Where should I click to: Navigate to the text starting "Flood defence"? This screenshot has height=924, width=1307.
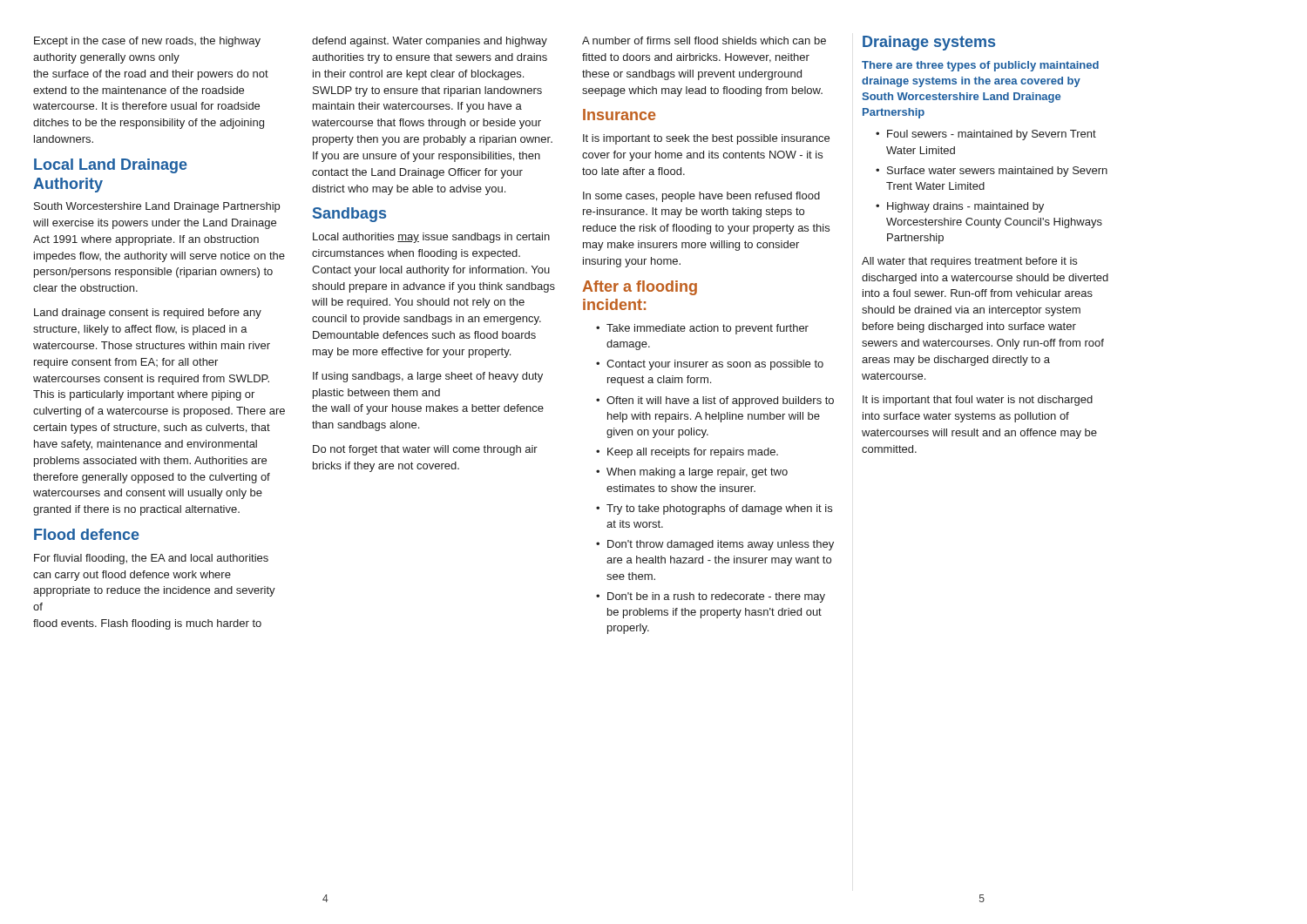pos(87,534)
